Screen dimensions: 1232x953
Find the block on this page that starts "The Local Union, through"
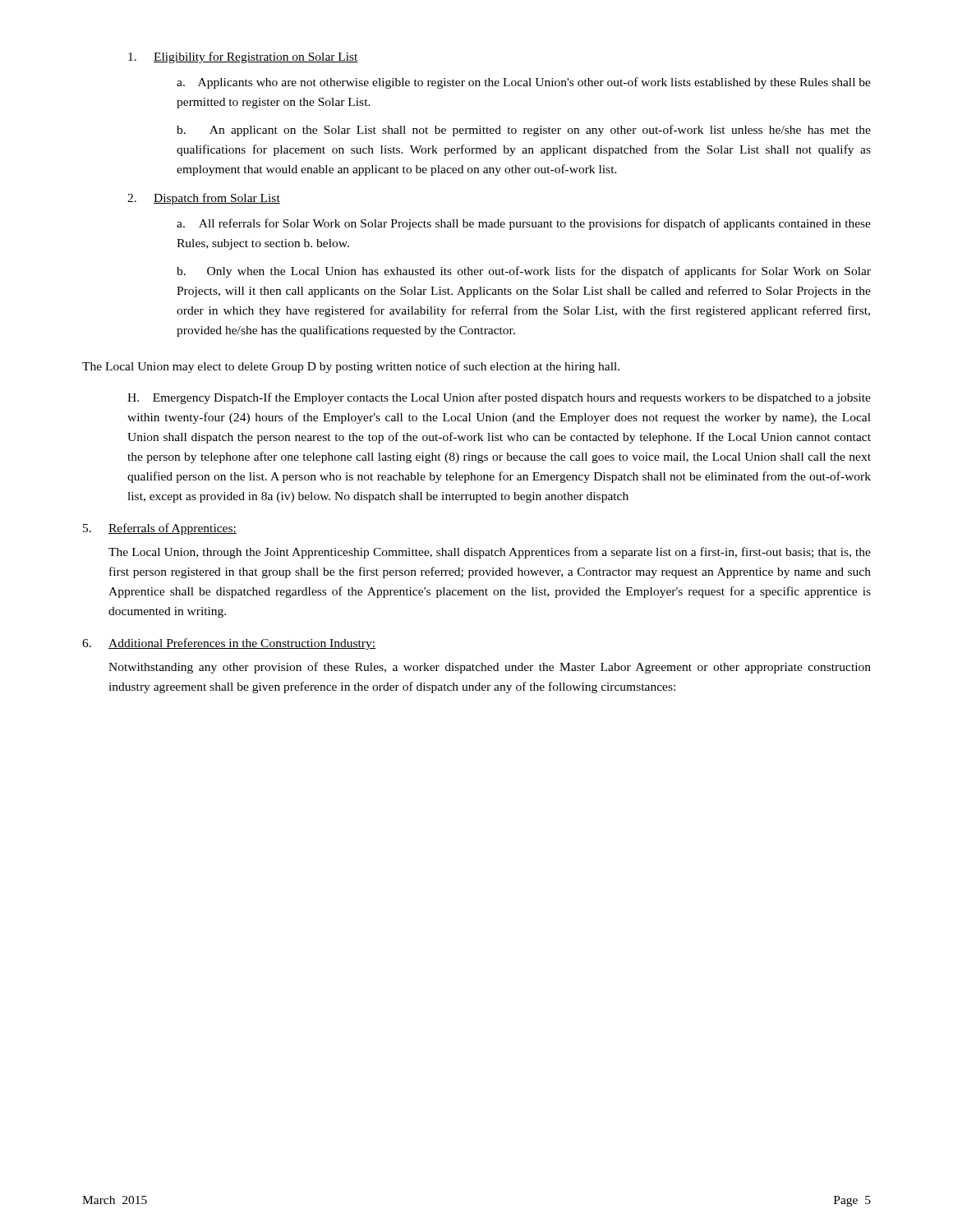tap(490, 581)
